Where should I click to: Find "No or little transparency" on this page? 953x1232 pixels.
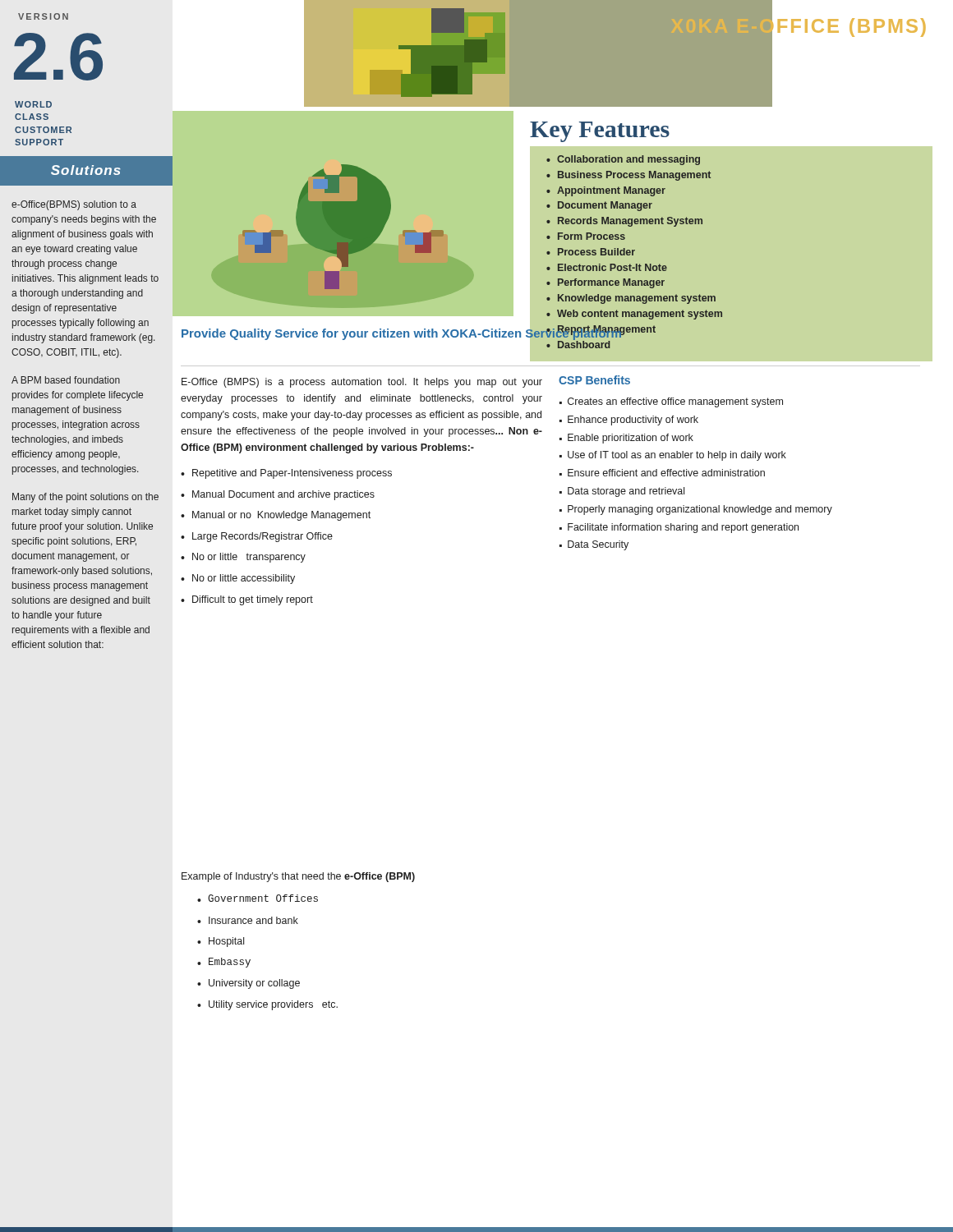click(x=243, y=558)
